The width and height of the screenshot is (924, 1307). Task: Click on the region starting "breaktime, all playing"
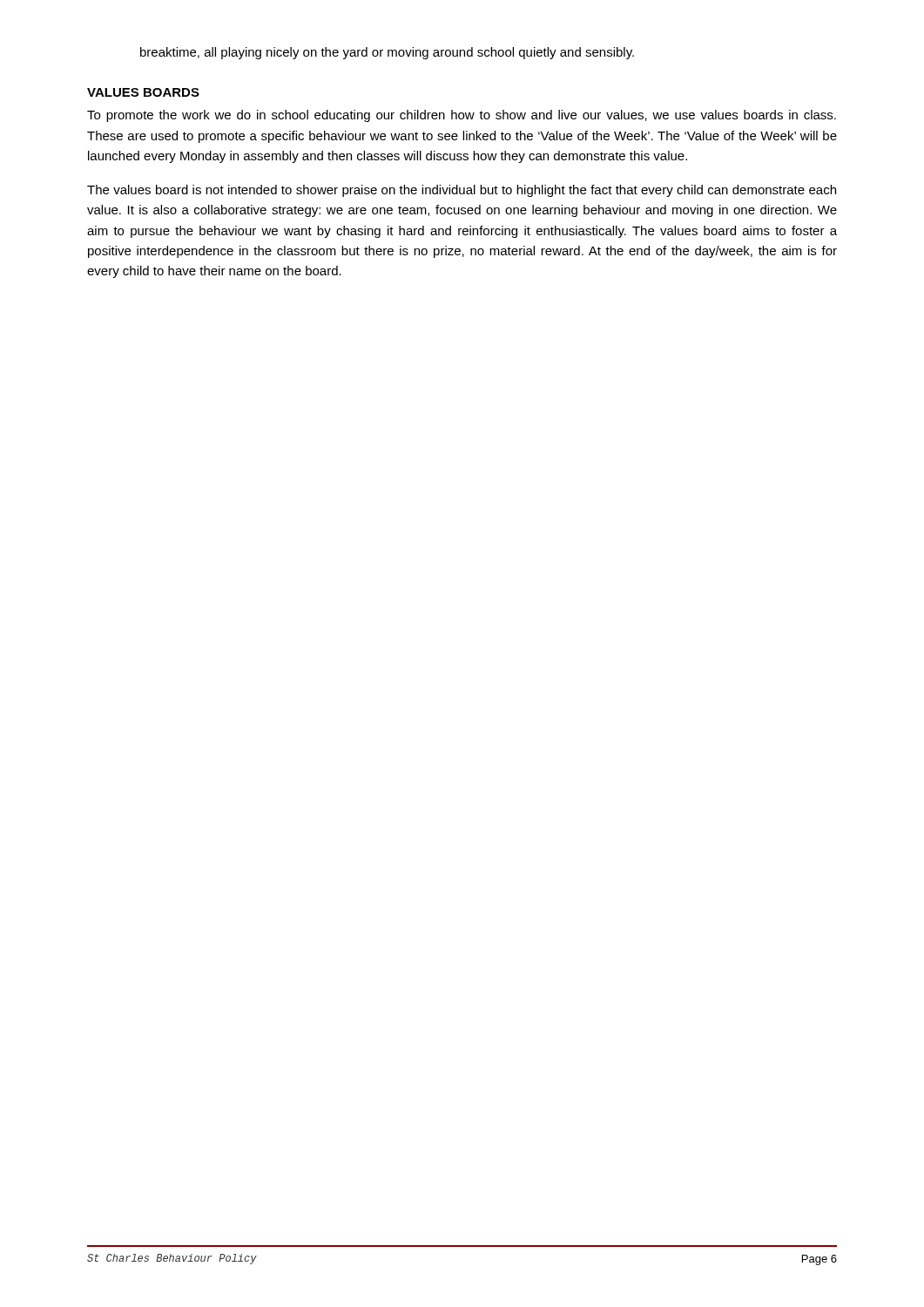(x=387, y=52)
